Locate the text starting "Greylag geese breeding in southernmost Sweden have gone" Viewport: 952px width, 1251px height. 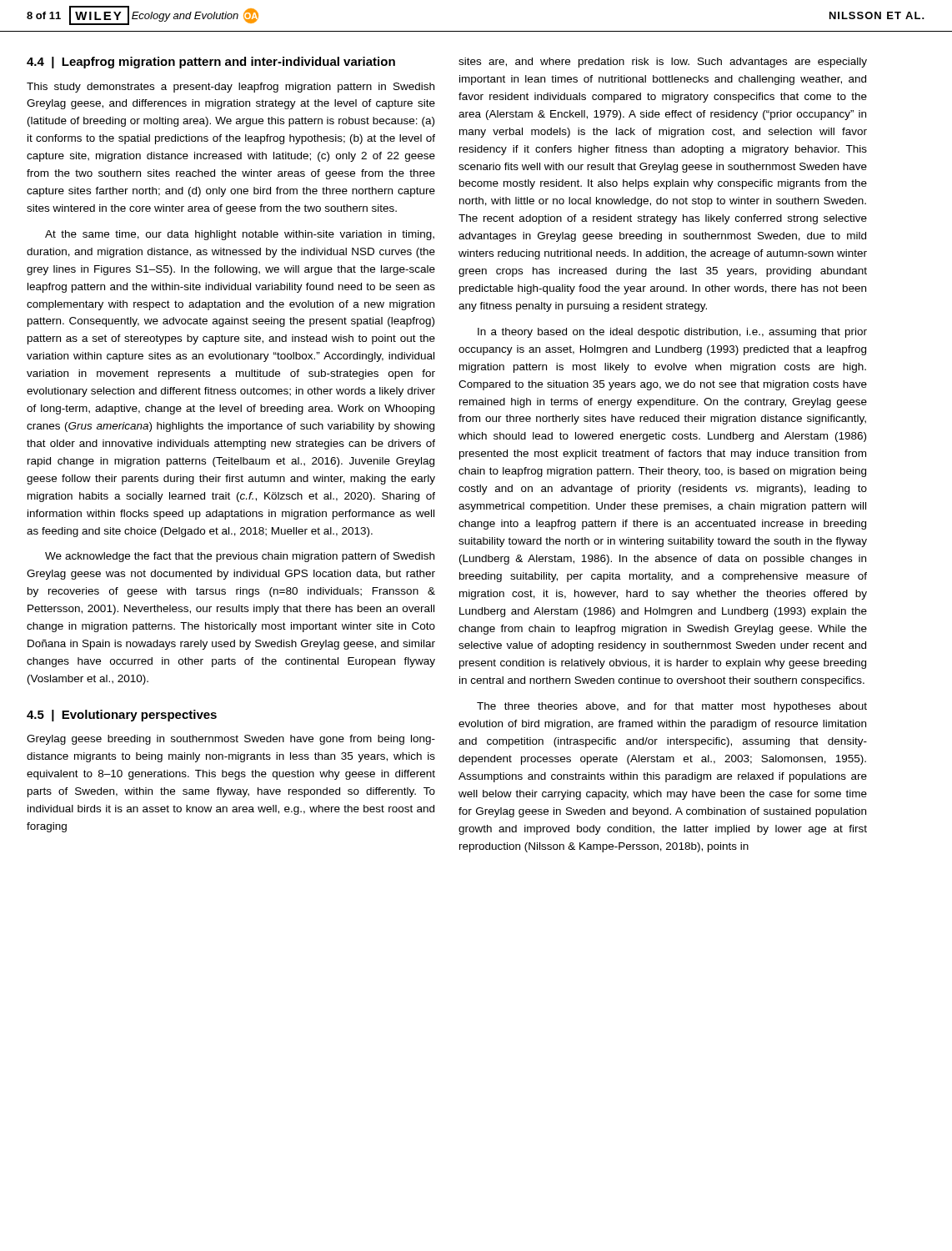(x=231, y=782)
